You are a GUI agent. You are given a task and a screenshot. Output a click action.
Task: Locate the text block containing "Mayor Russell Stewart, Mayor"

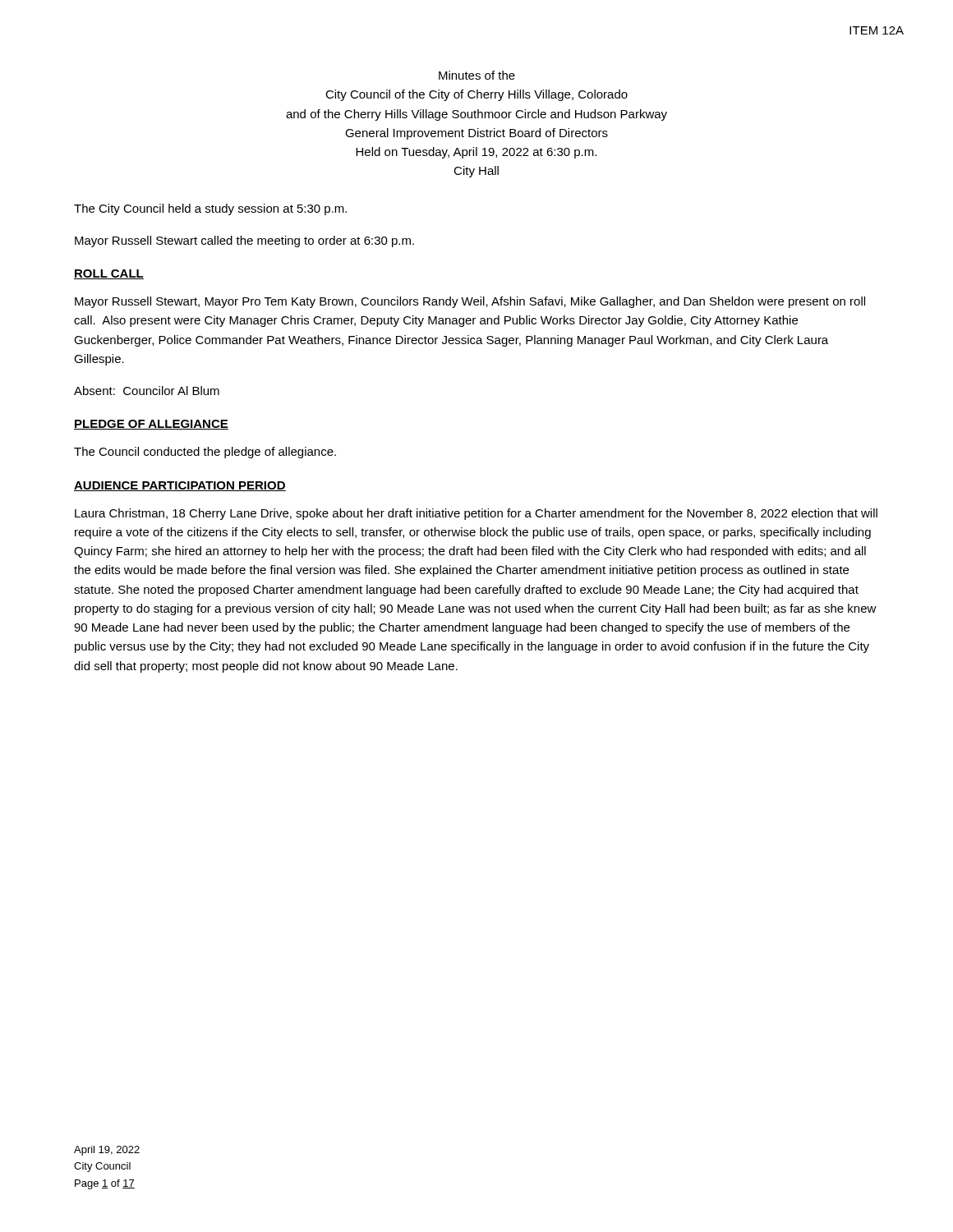click(x=470, y=330)
